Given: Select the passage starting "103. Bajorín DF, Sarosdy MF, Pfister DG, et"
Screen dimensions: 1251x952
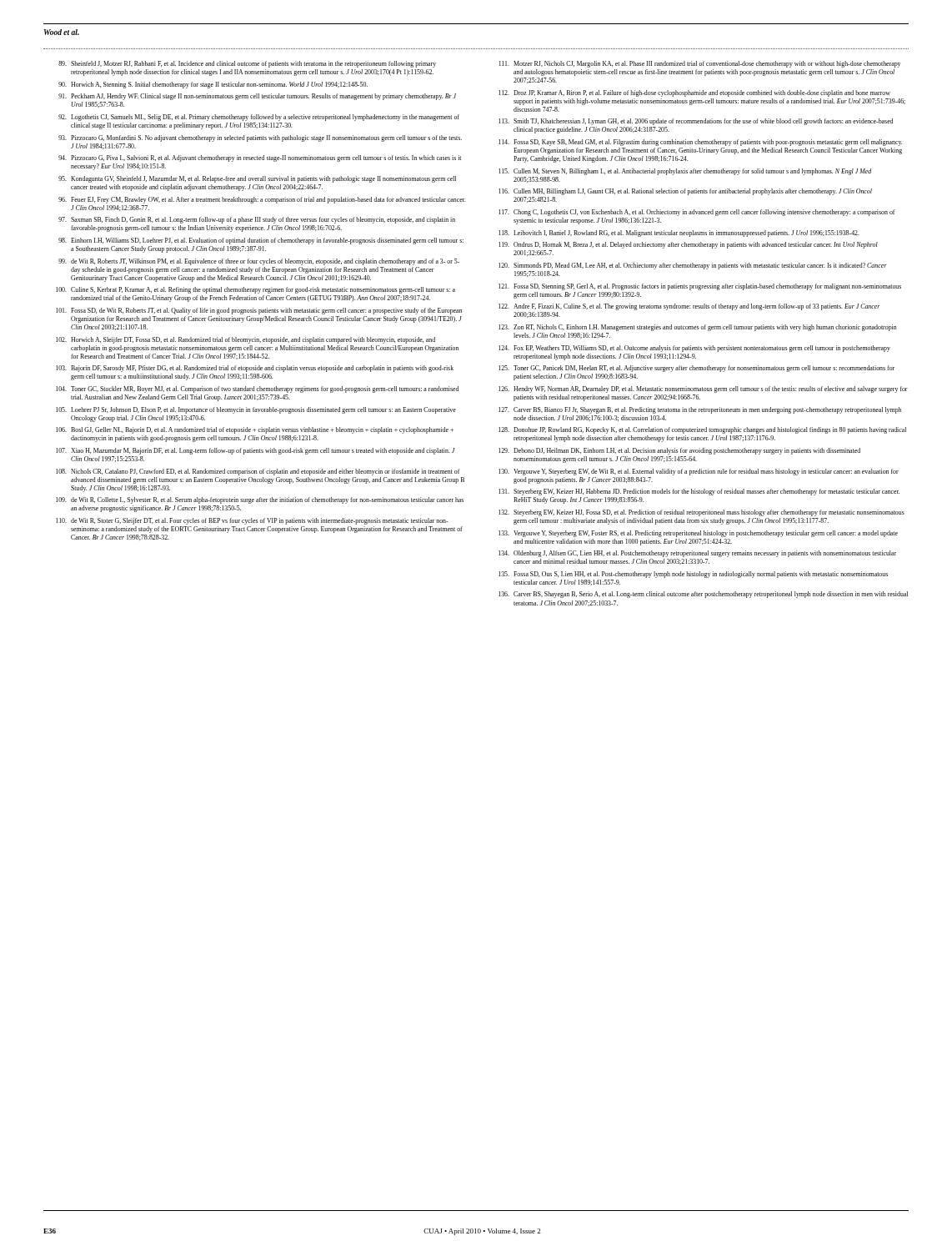Looking at the screenshot, I should pyautogui.click(x=255, y=373).
